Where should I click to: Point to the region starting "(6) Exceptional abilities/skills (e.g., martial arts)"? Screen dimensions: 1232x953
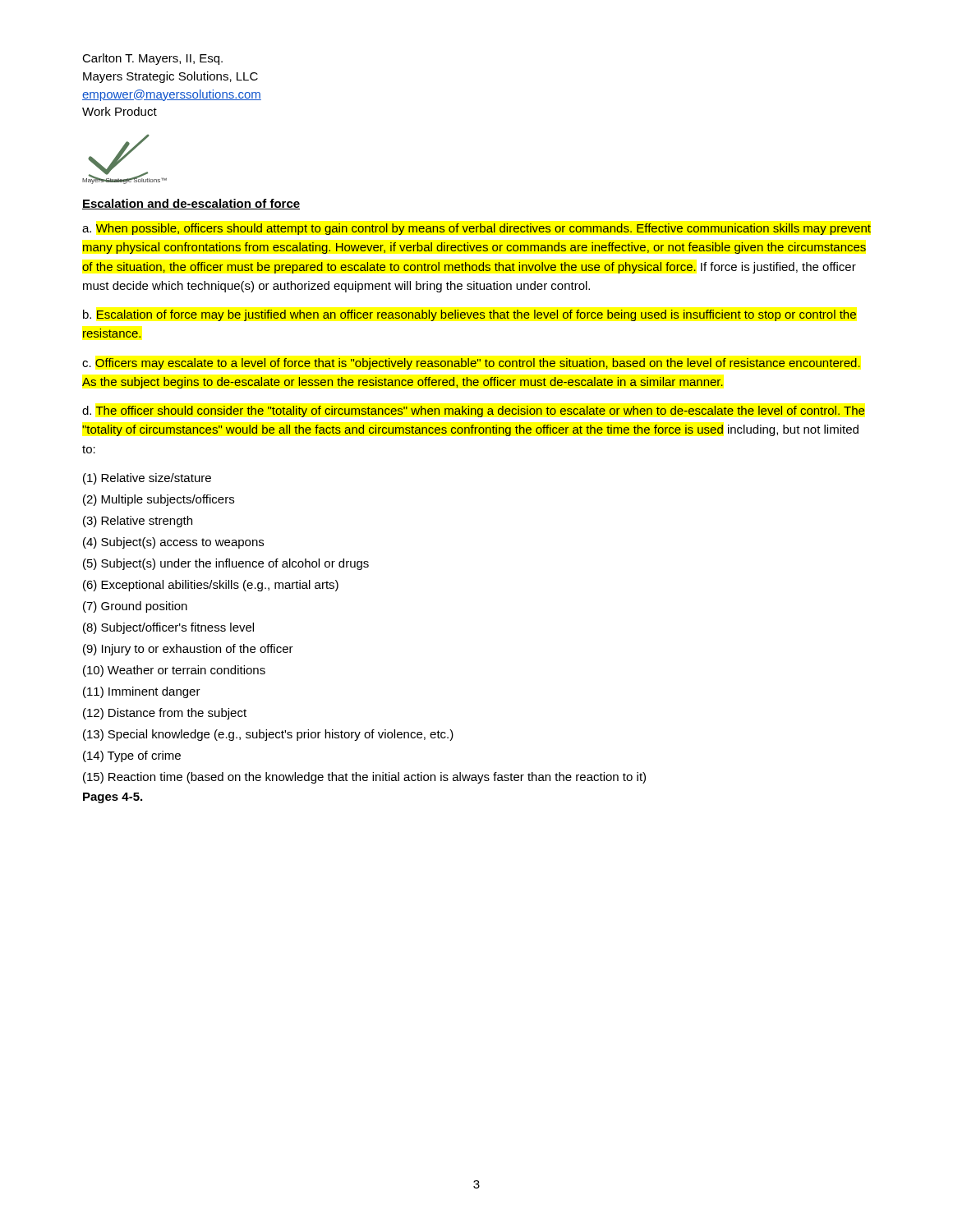pos(211,584)
